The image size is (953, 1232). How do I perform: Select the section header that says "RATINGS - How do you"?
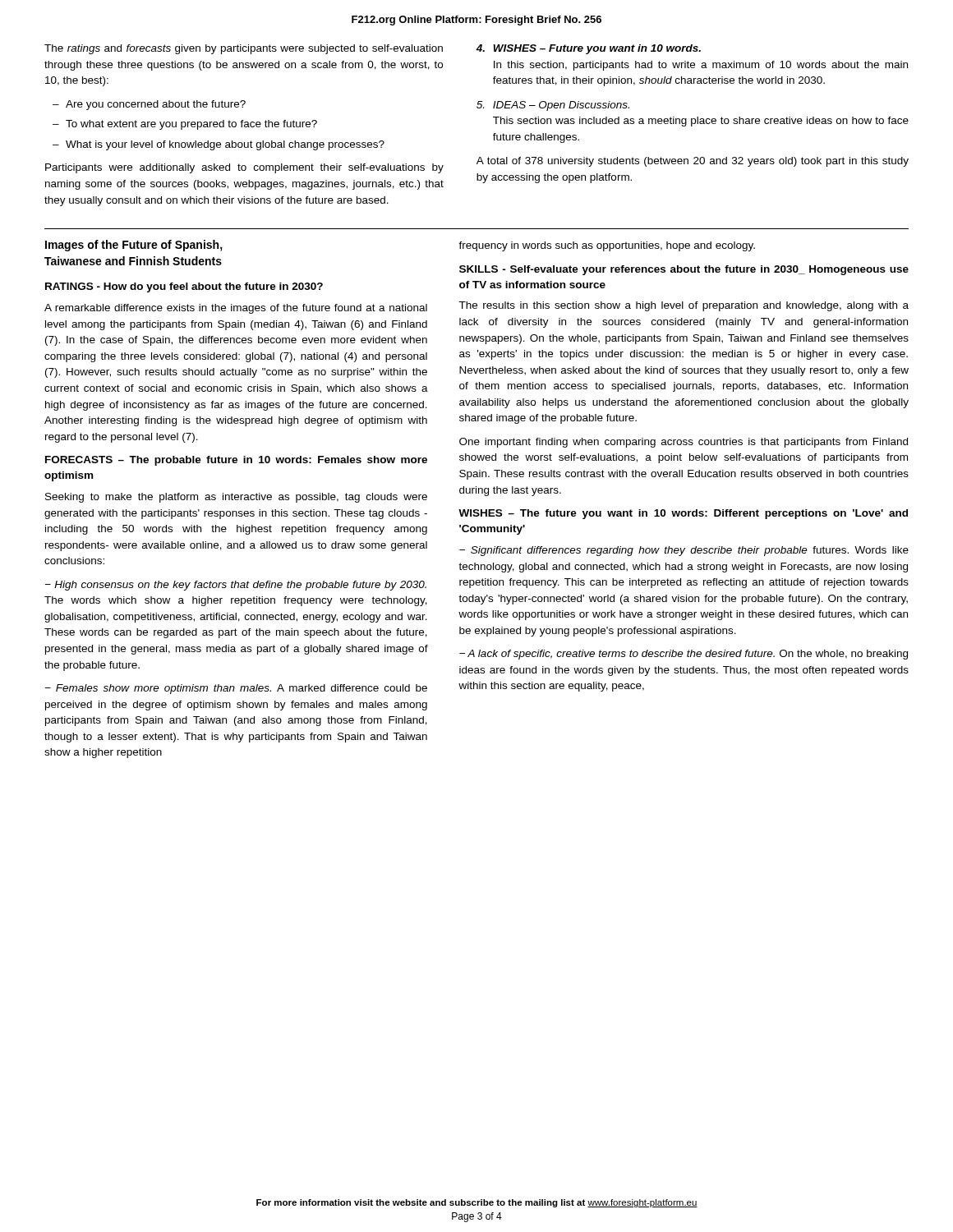click(x=184, y=286)
